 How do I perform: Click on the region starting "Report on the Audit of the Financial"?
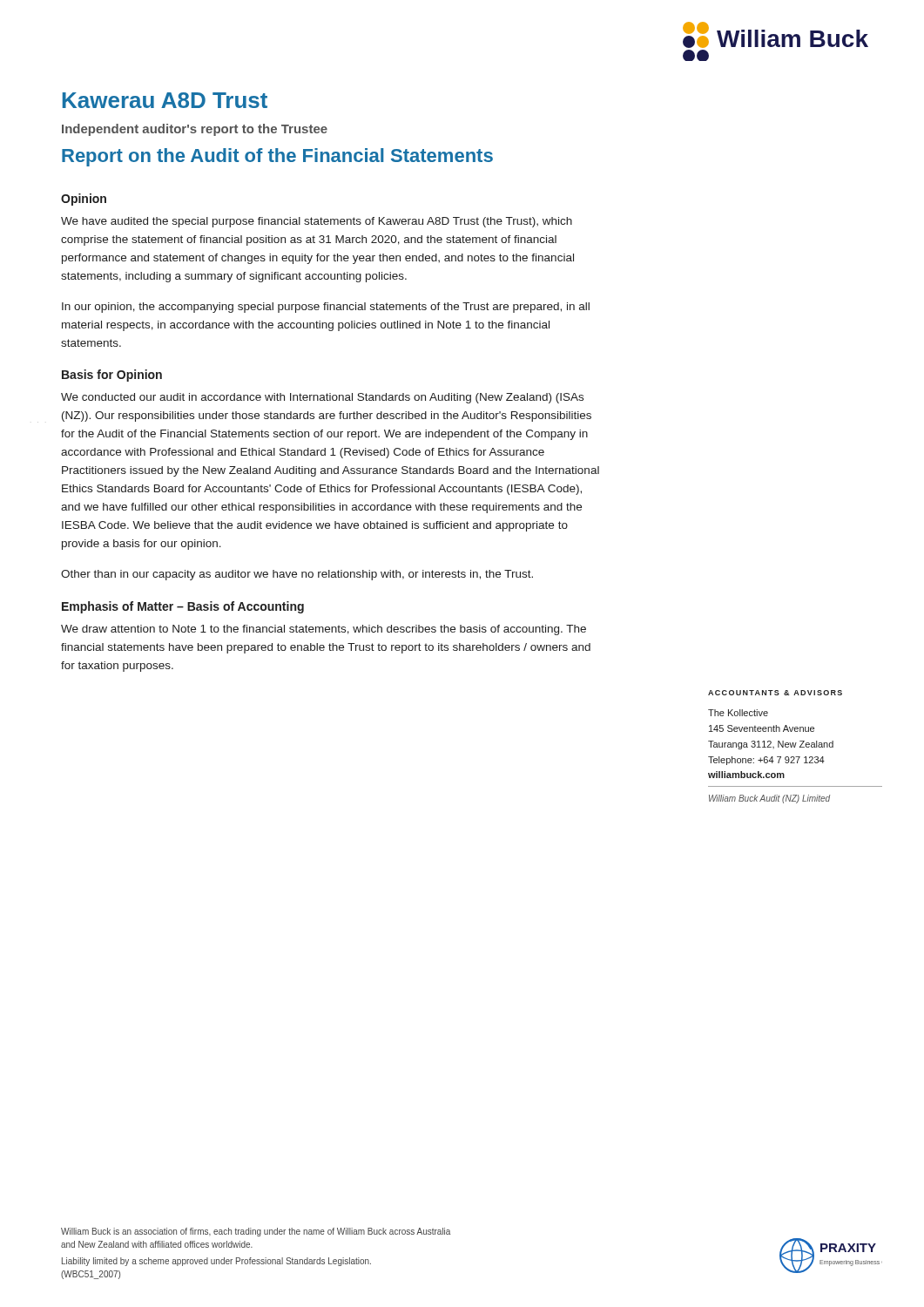(x=277, y=156)
